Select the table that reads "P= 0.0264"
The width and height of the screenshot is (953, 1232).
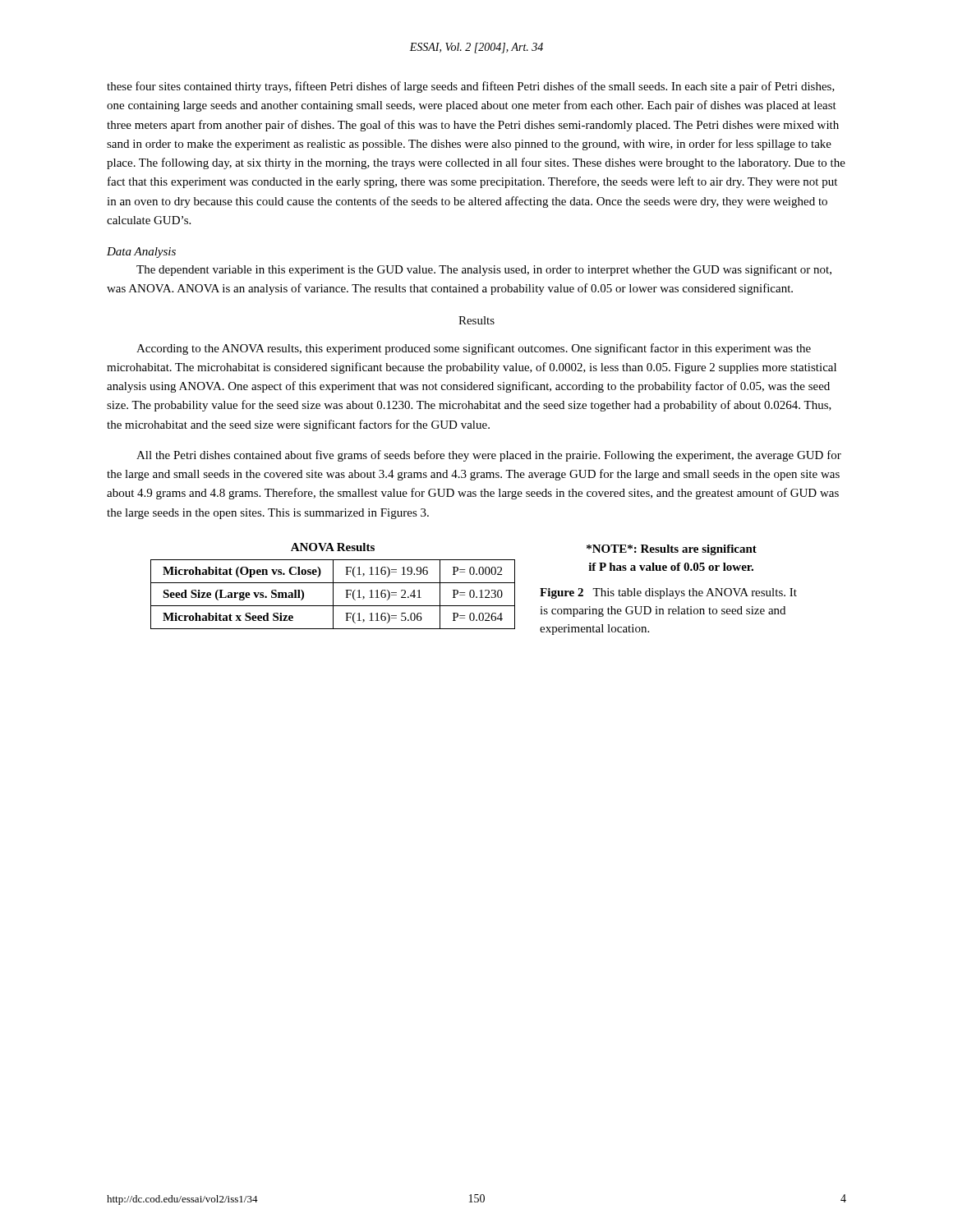(333, 594)
